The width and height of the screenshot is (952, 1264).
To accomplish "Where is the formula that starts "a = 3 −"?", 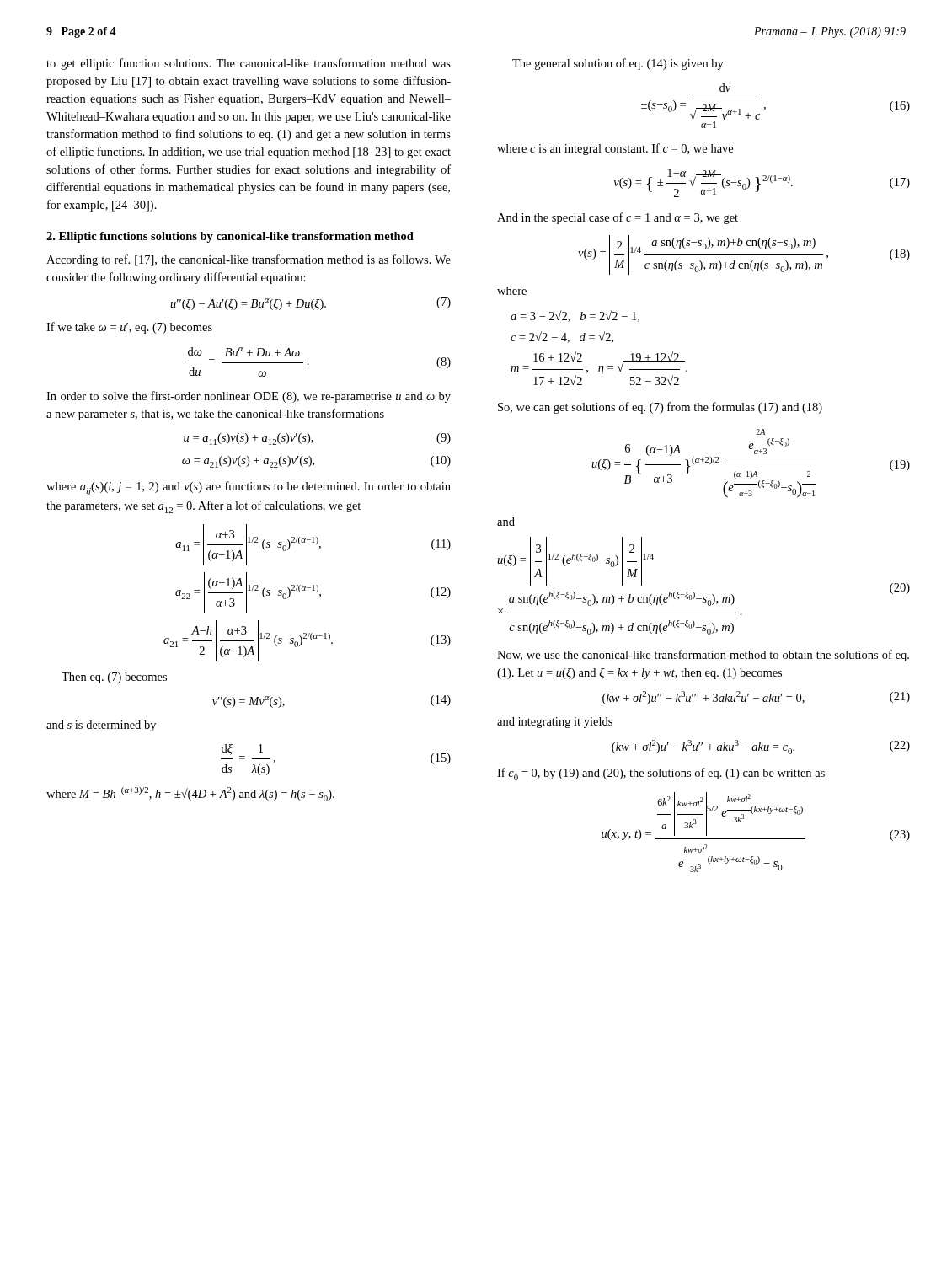I will pyautogui.click(x=599, y=351).
